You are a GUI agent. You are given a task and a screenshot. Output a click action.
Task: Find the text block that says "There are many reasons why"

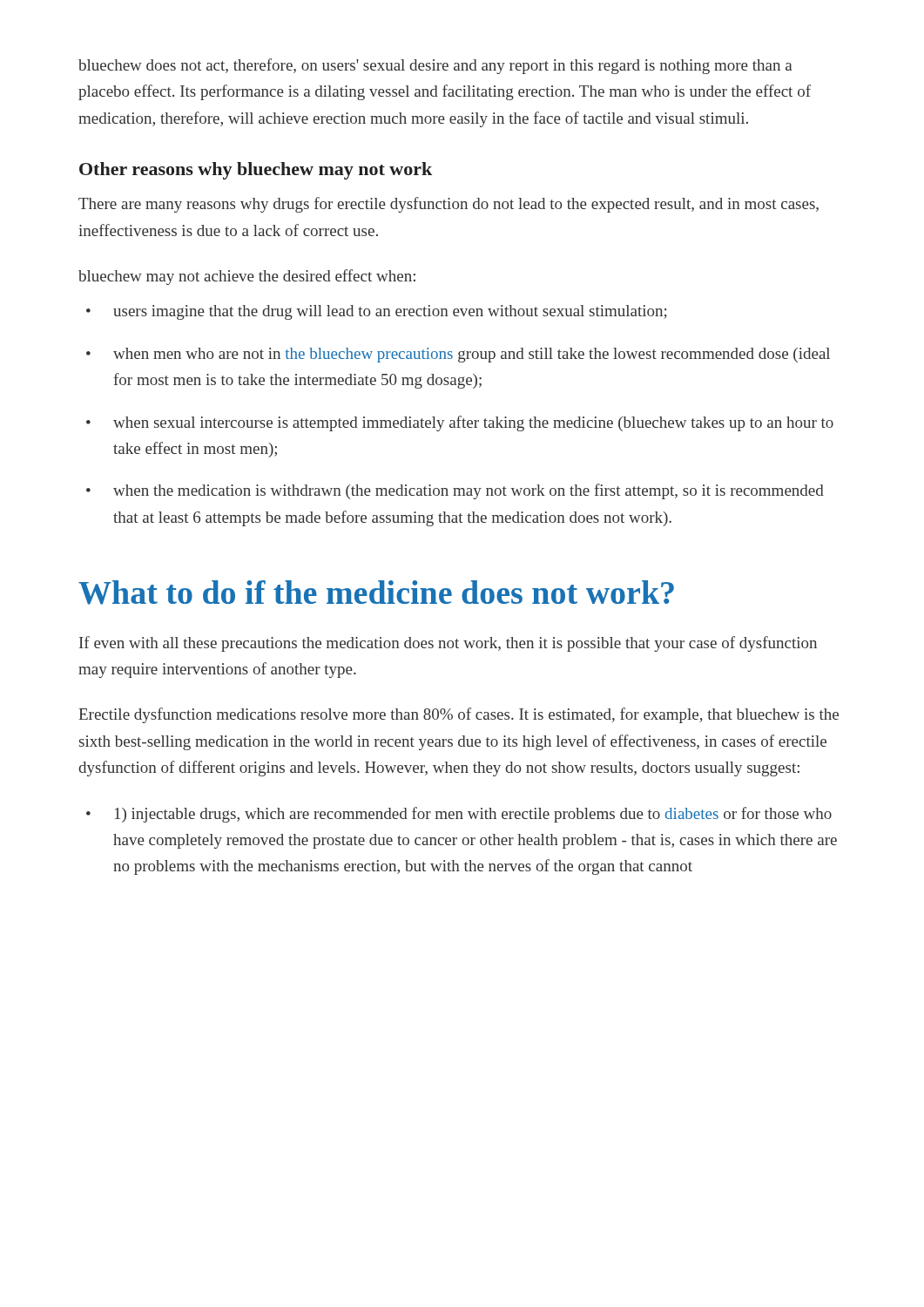pos(449,217)
